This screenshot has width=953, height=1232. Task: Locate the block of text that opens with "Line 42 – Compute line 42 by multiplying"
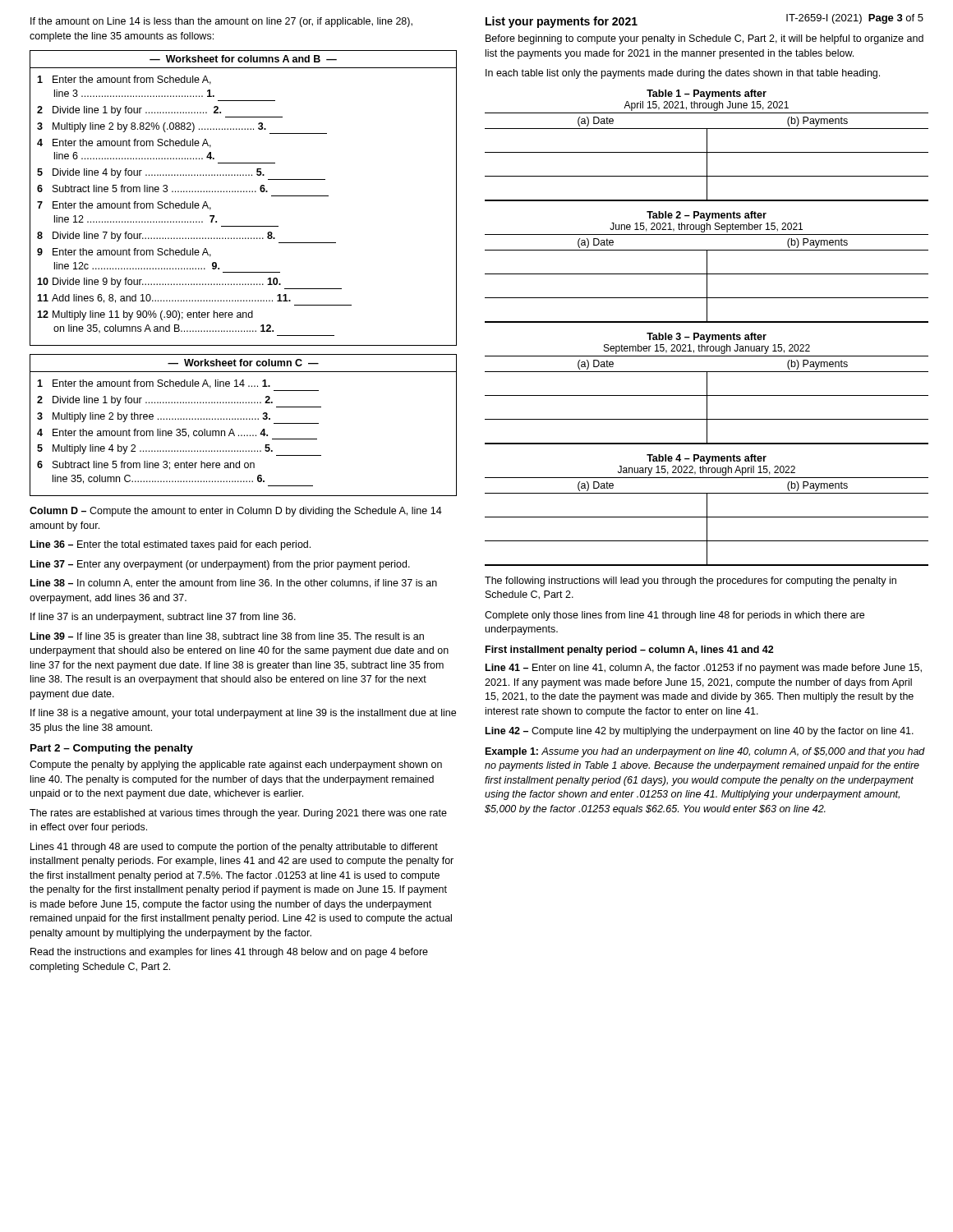point(699,731)
